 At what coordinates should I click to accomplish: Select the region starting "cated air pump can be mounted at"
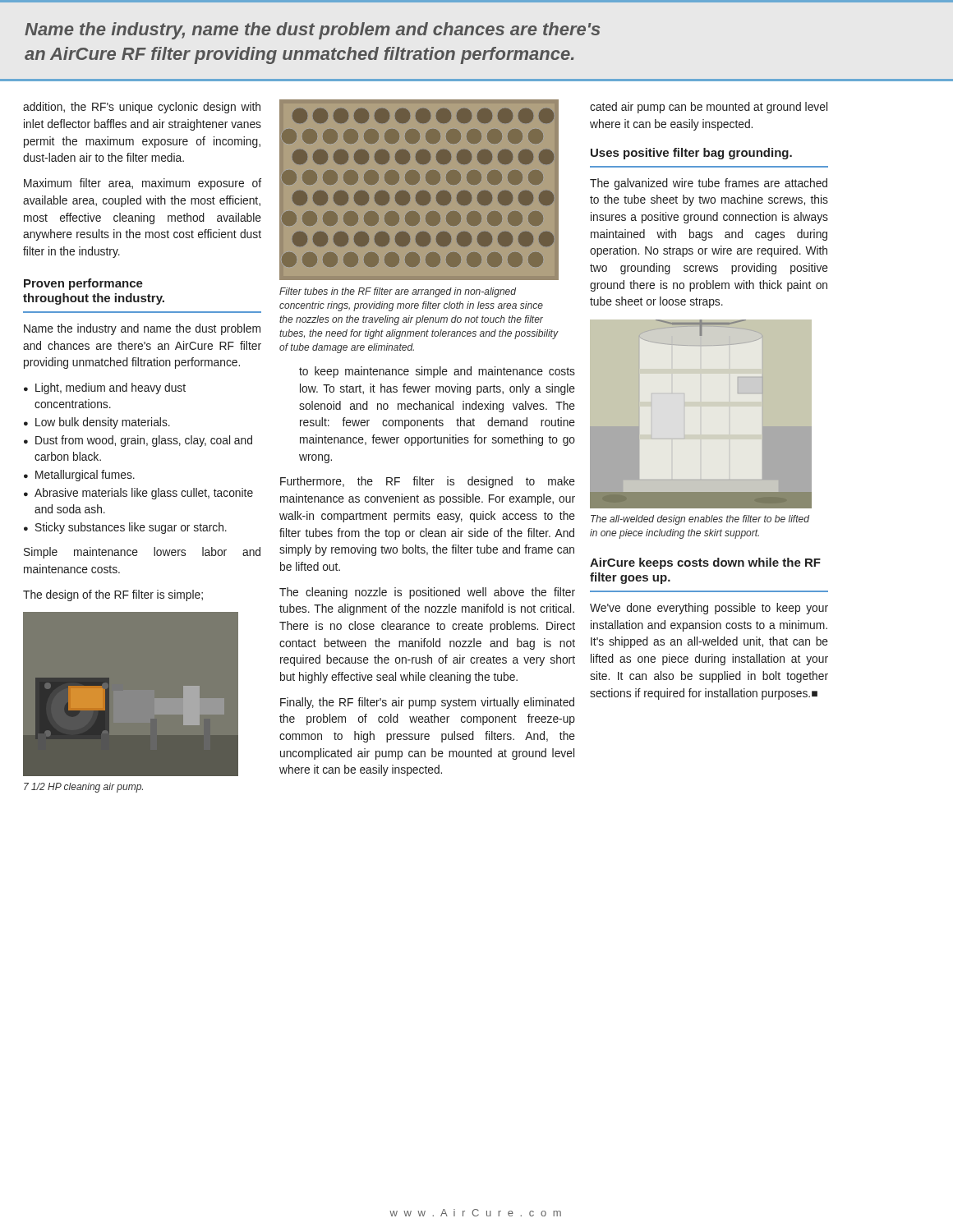pyautogui.click(x=709, y=116)
